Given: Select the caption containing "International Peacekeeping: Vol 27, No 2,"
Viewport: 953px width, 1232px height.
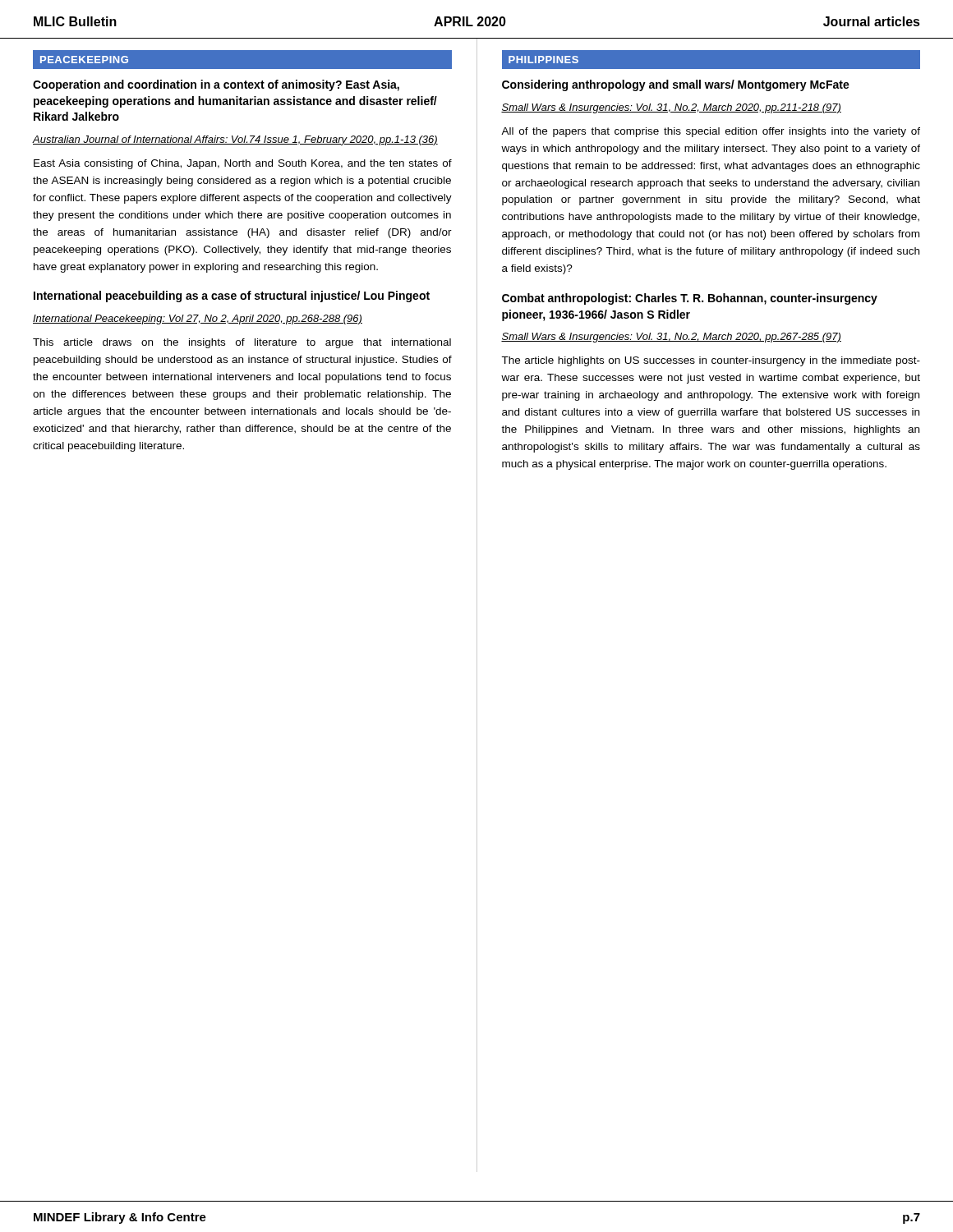Looking at the screenshot, I should pyautogui.click(x=198, y=318).
